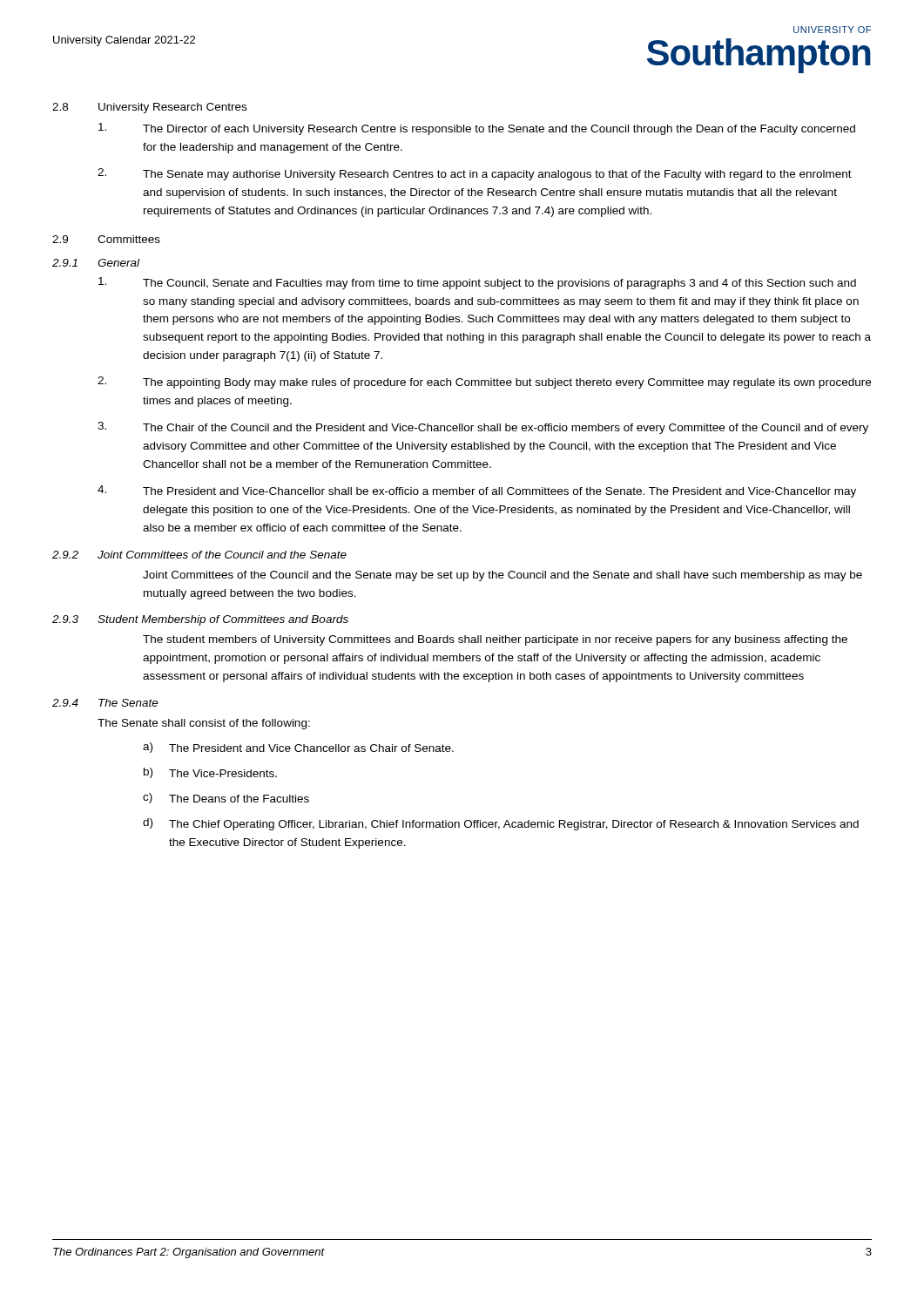This screenshot has height=1307, width=924.
Task: Locate the list item that reads "4. The President and Vice-Chancellor"
Action: pos(462,510)
